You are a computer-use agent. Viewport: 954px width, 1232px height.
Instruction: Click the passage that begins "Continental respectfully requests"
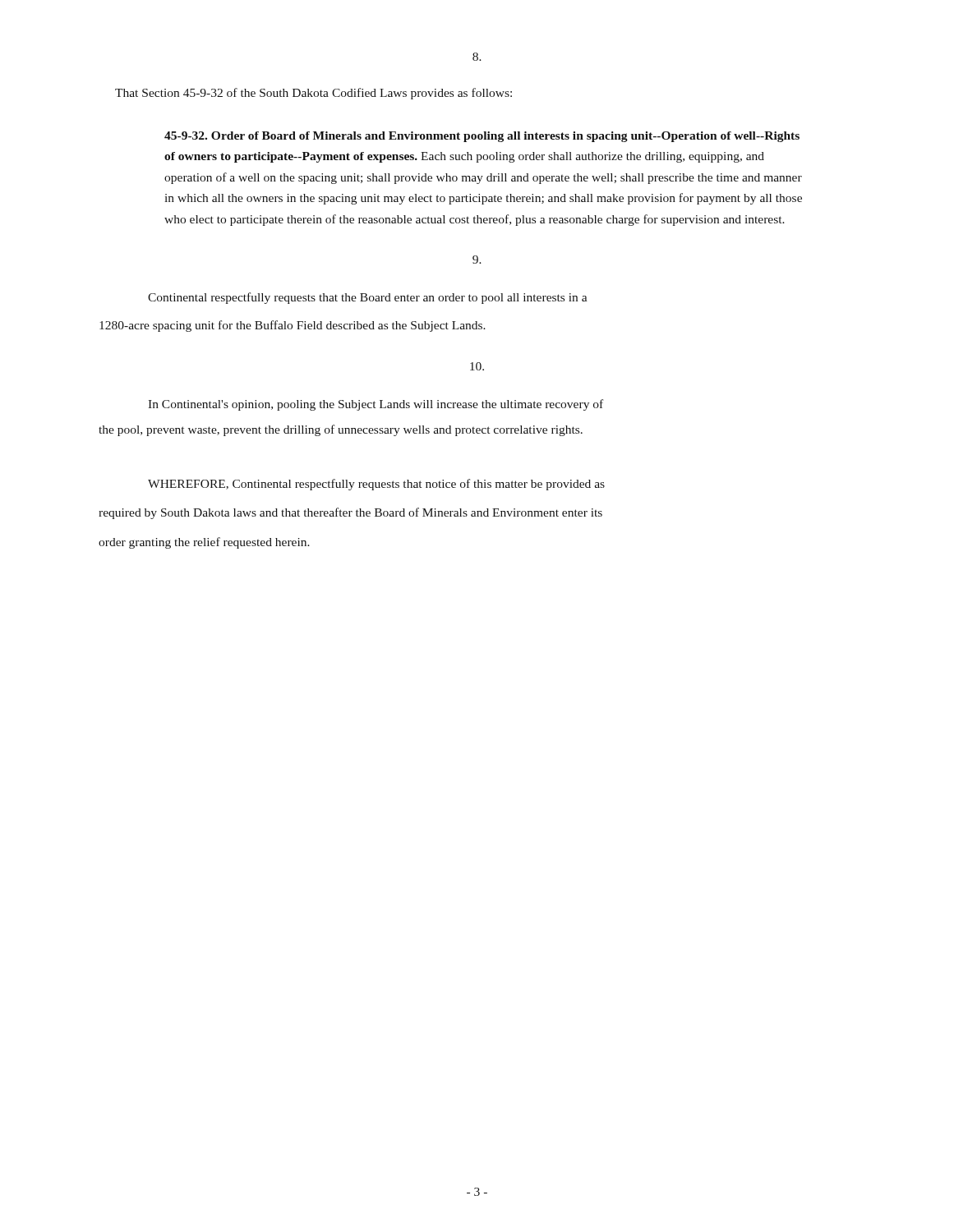[368, 297]
